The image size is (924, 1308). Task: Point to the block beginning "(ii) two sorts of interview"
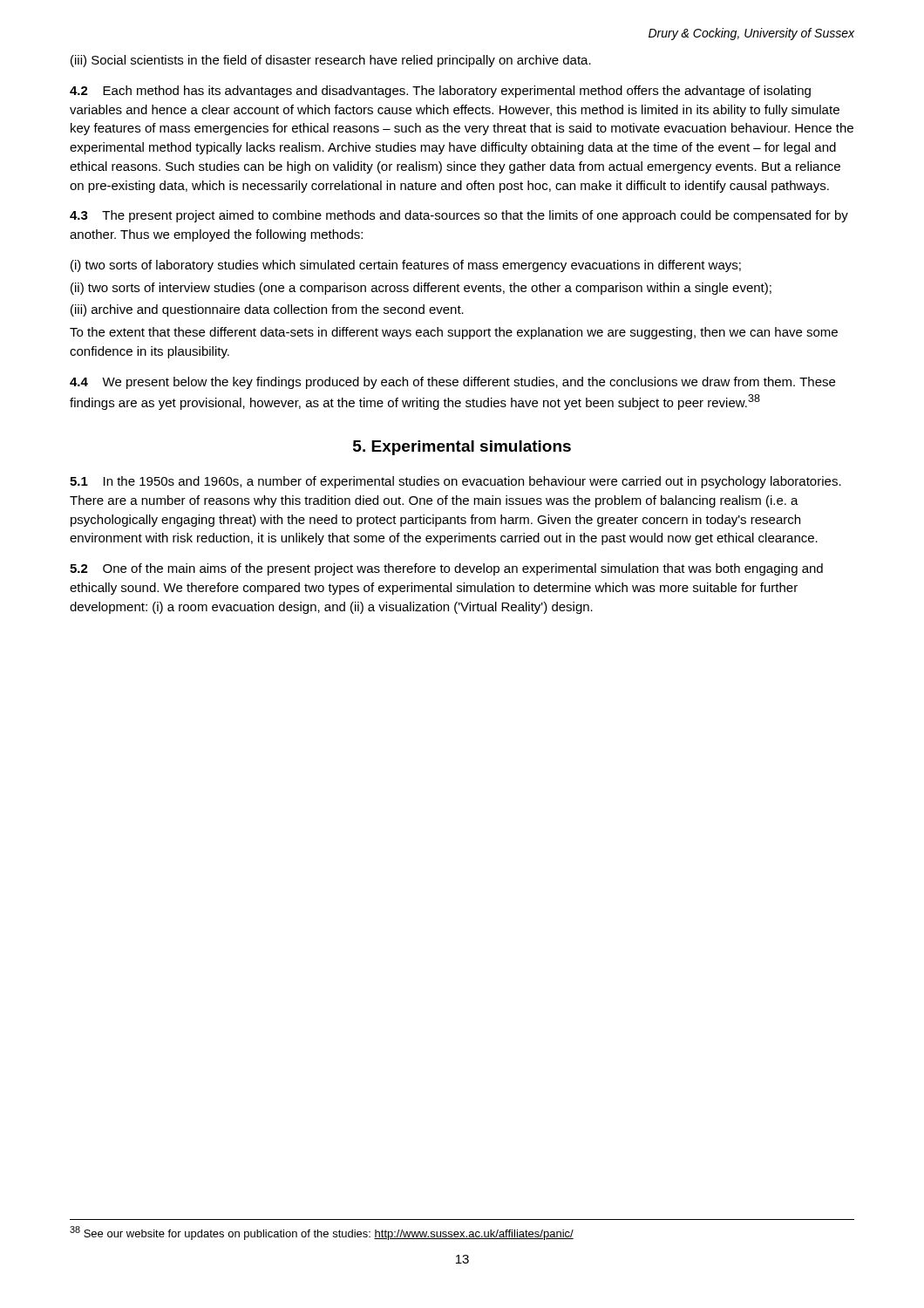[421, 287]
